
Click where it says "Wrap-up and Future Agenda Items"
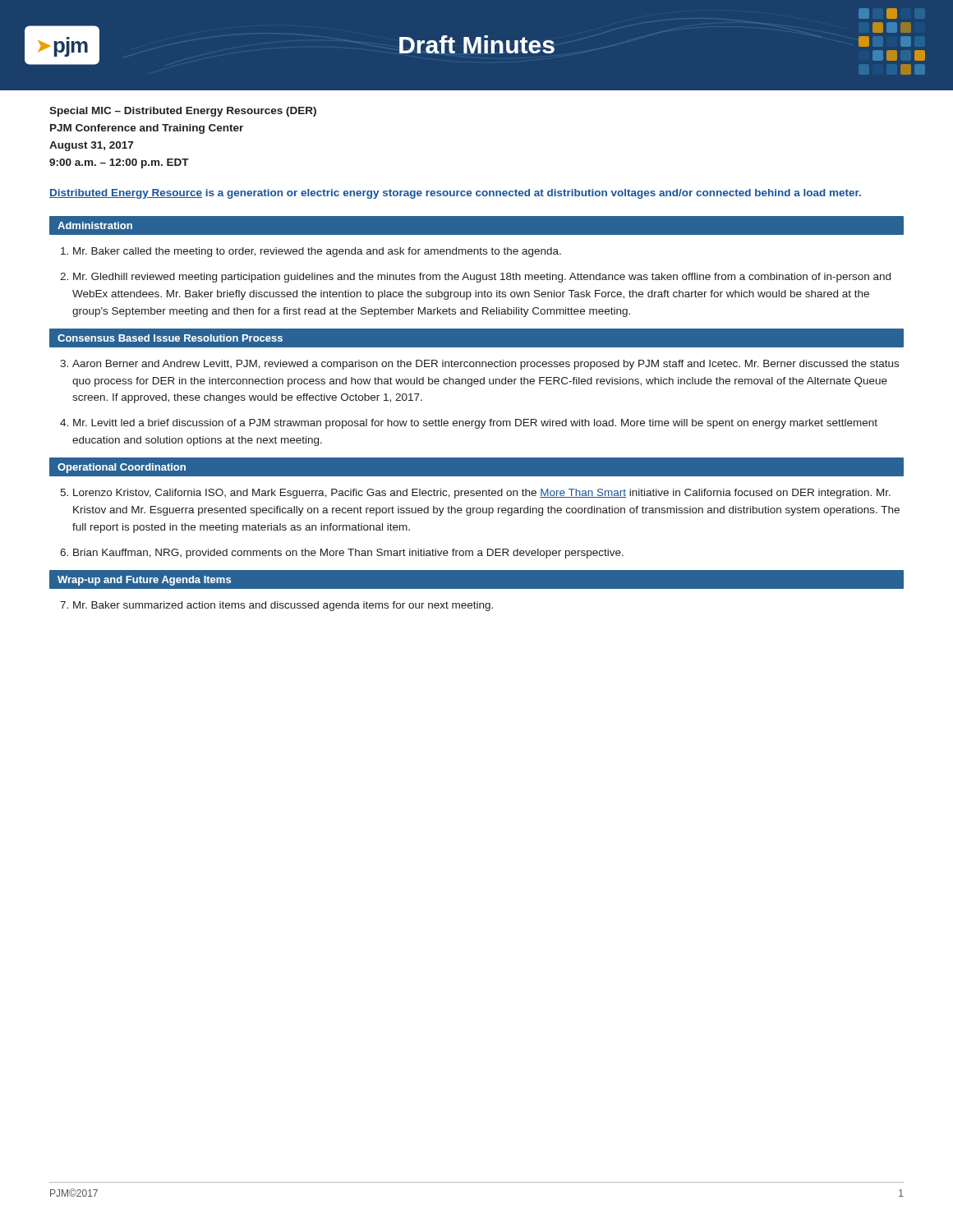144,579
